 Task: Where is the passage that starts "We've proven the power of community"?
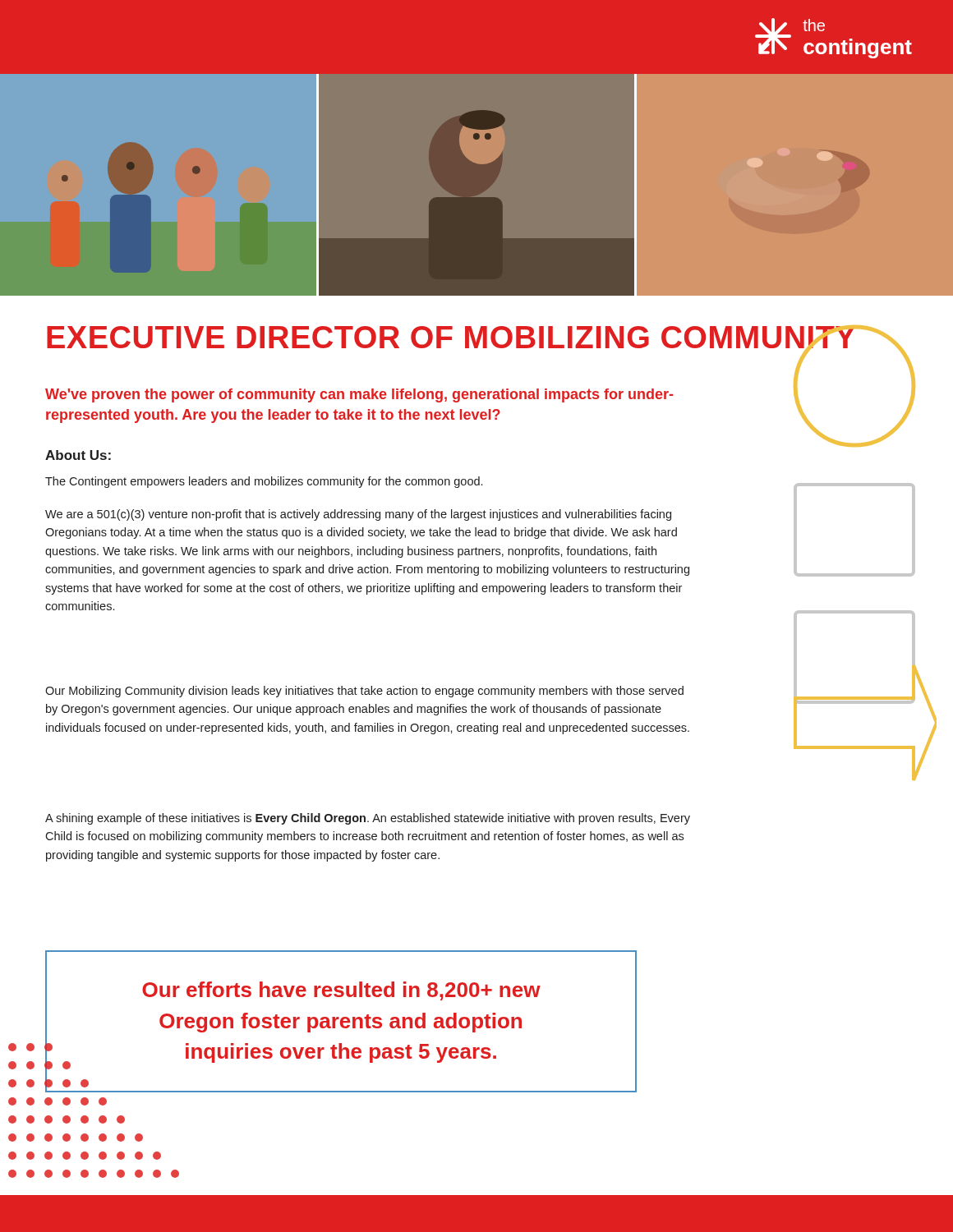coord(376,405)
